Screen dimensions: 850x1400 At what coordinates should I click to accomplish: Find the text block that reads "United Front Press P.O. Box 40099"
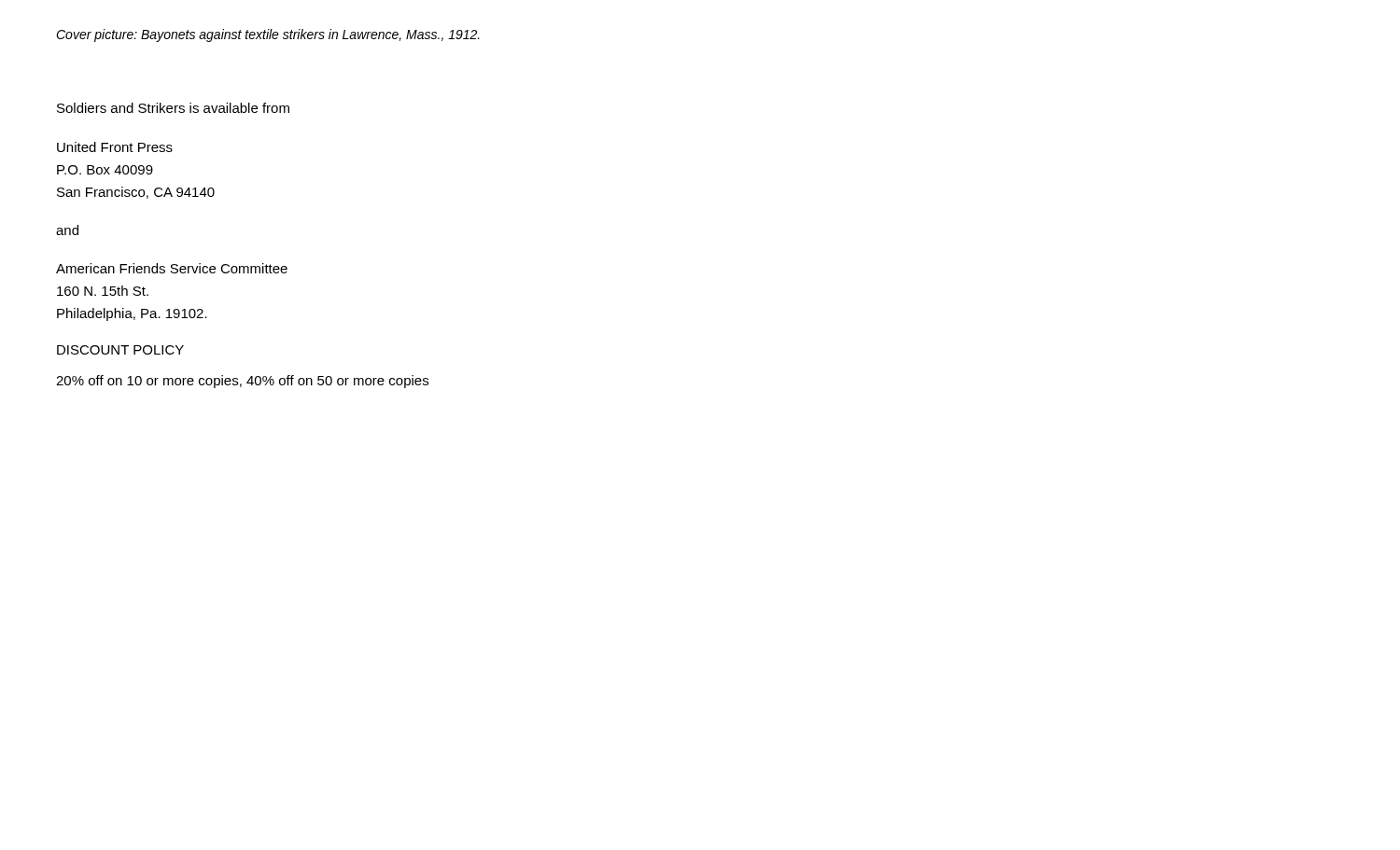coord(135,169)
